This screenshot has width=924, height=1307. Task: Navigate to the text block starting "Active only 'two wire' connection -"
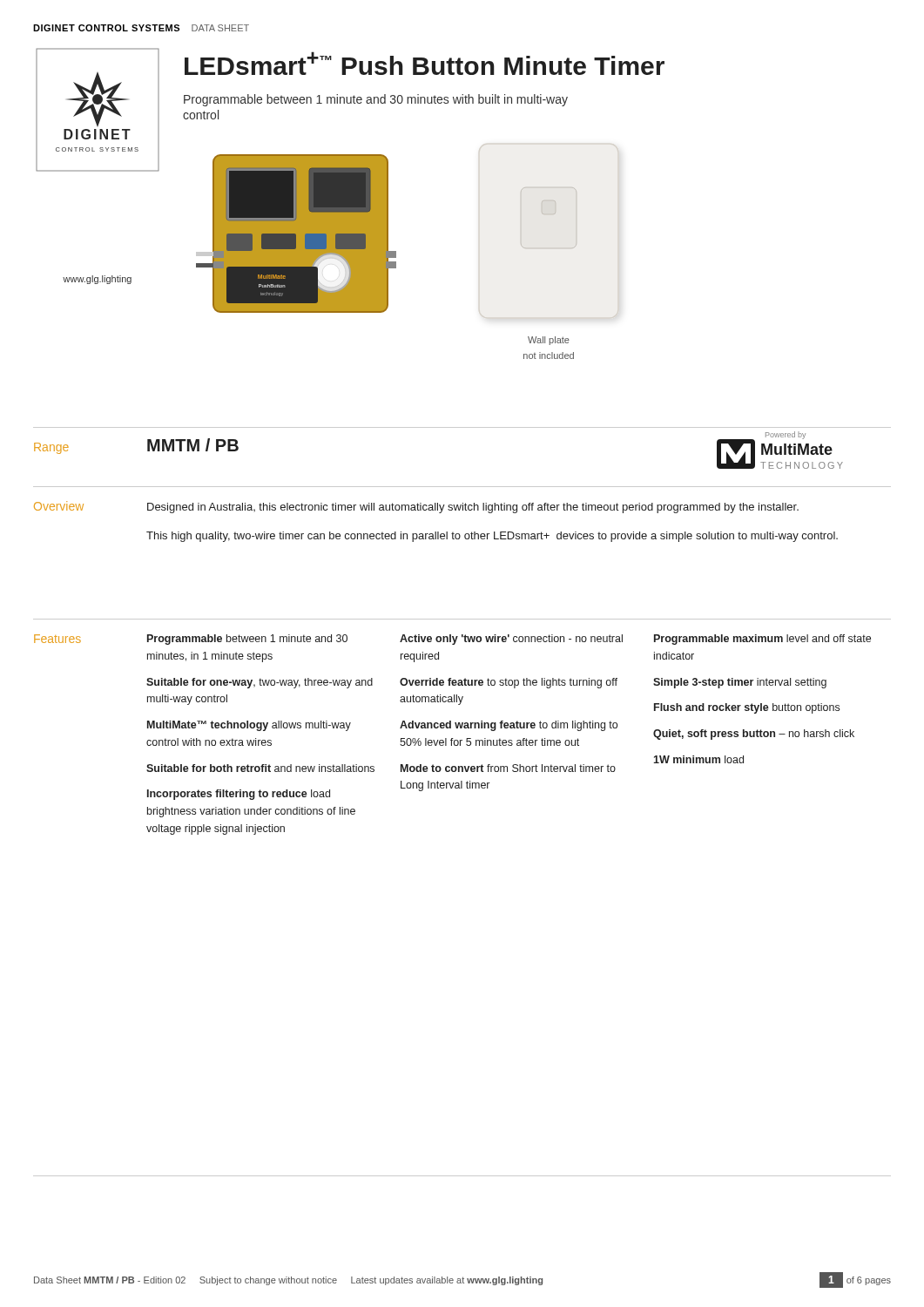pyautogui.click(x=512, y=647)
